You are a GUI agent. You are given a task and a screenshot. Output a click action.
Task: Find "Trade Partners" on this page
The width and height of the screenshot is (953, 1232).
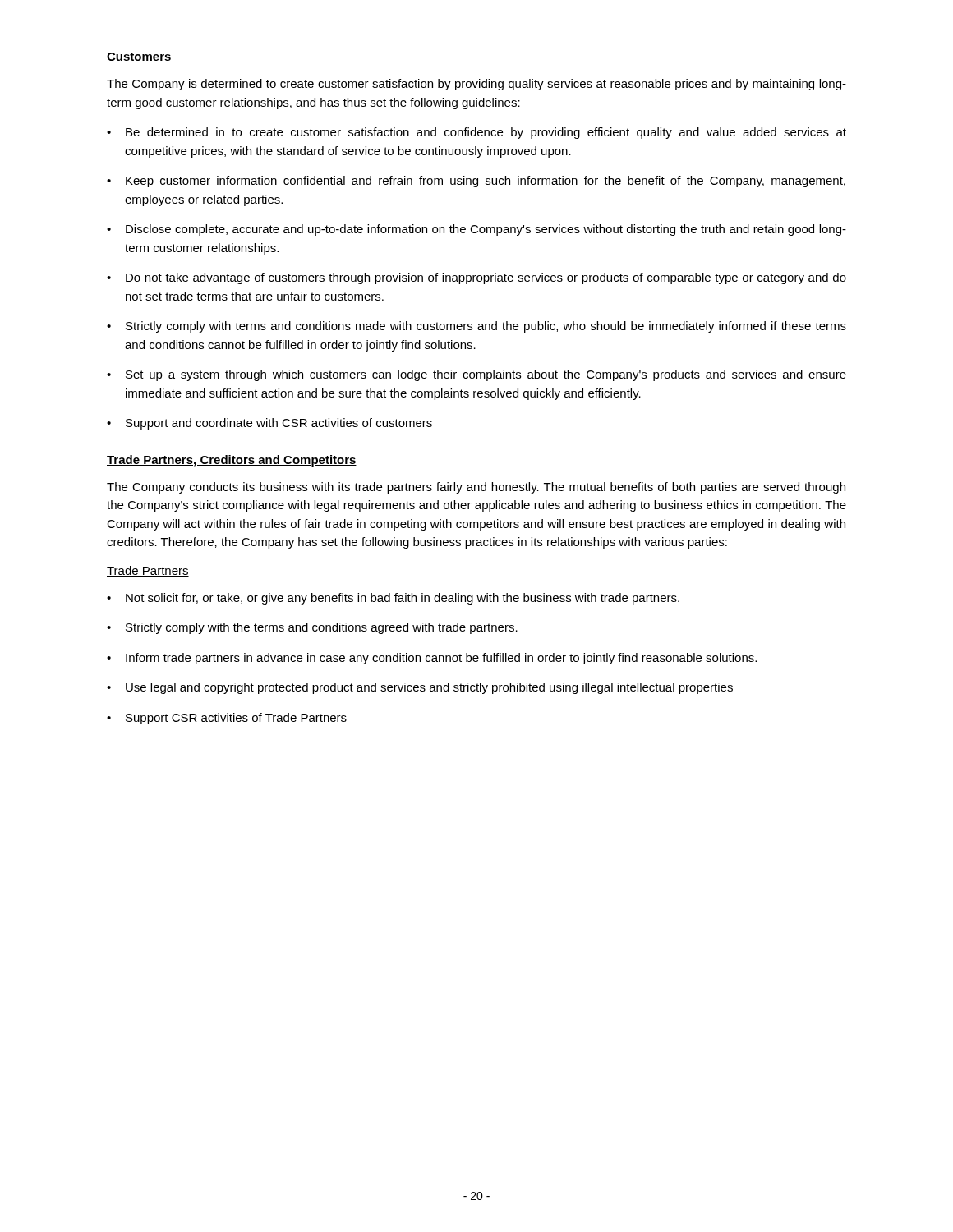(x=148, y=570)
